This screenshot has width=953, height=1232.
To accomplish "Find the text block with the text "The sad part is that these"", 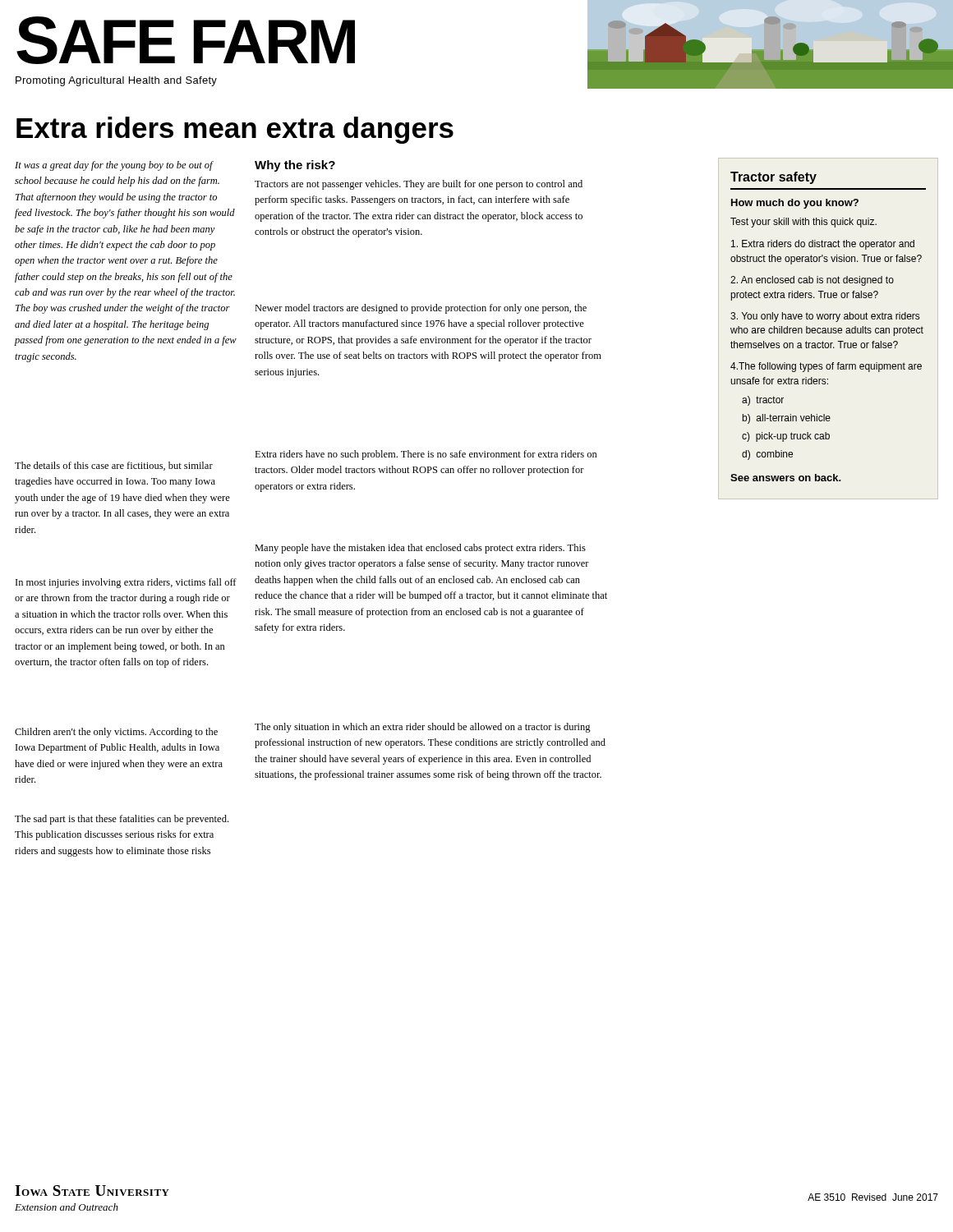I will point(122,835).
